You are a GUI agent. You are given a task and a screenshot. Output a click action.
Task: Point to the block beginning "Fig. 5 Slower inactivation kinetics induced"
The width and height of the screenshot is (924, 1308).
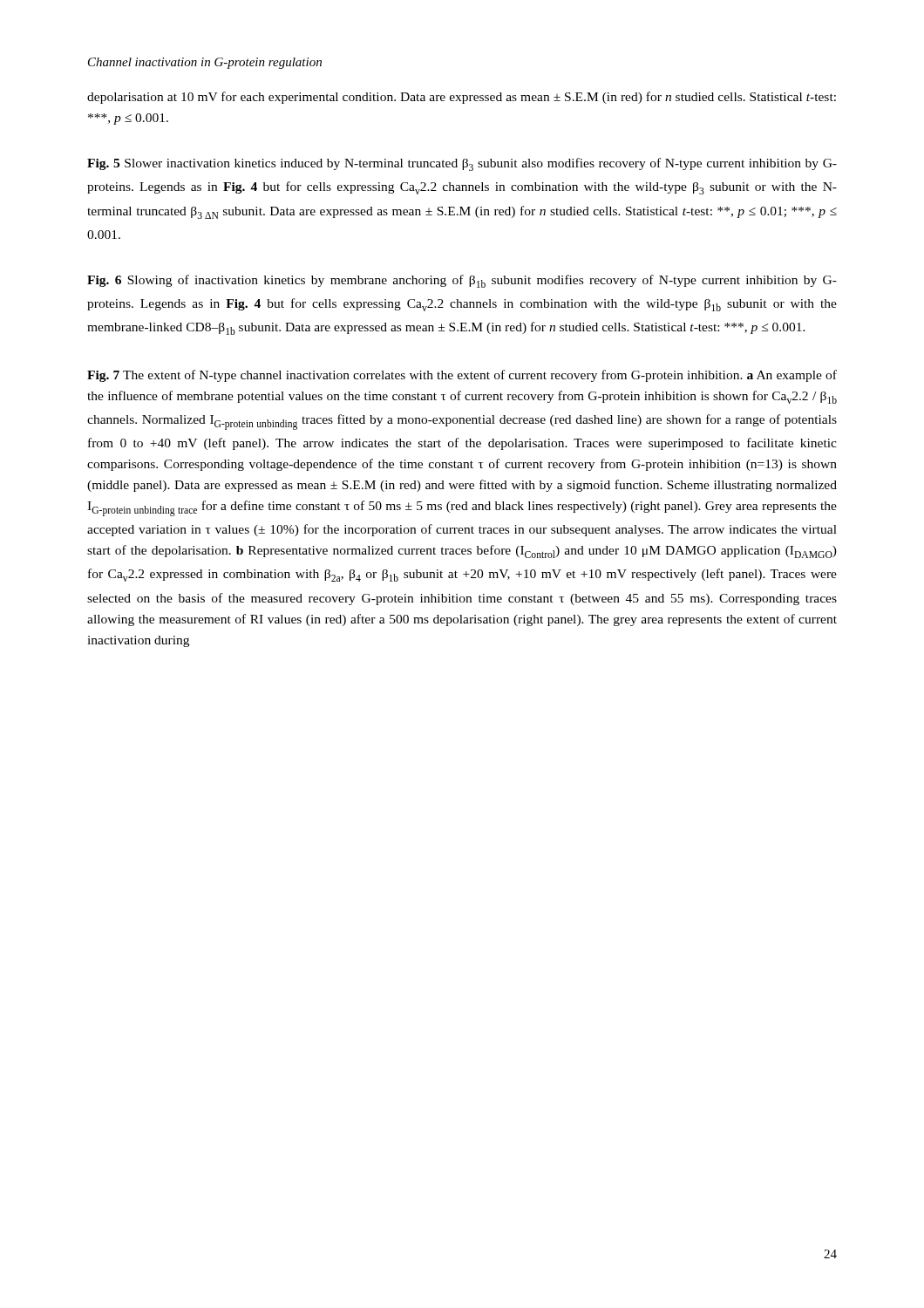pyautogui.click(x=462, y=198)
